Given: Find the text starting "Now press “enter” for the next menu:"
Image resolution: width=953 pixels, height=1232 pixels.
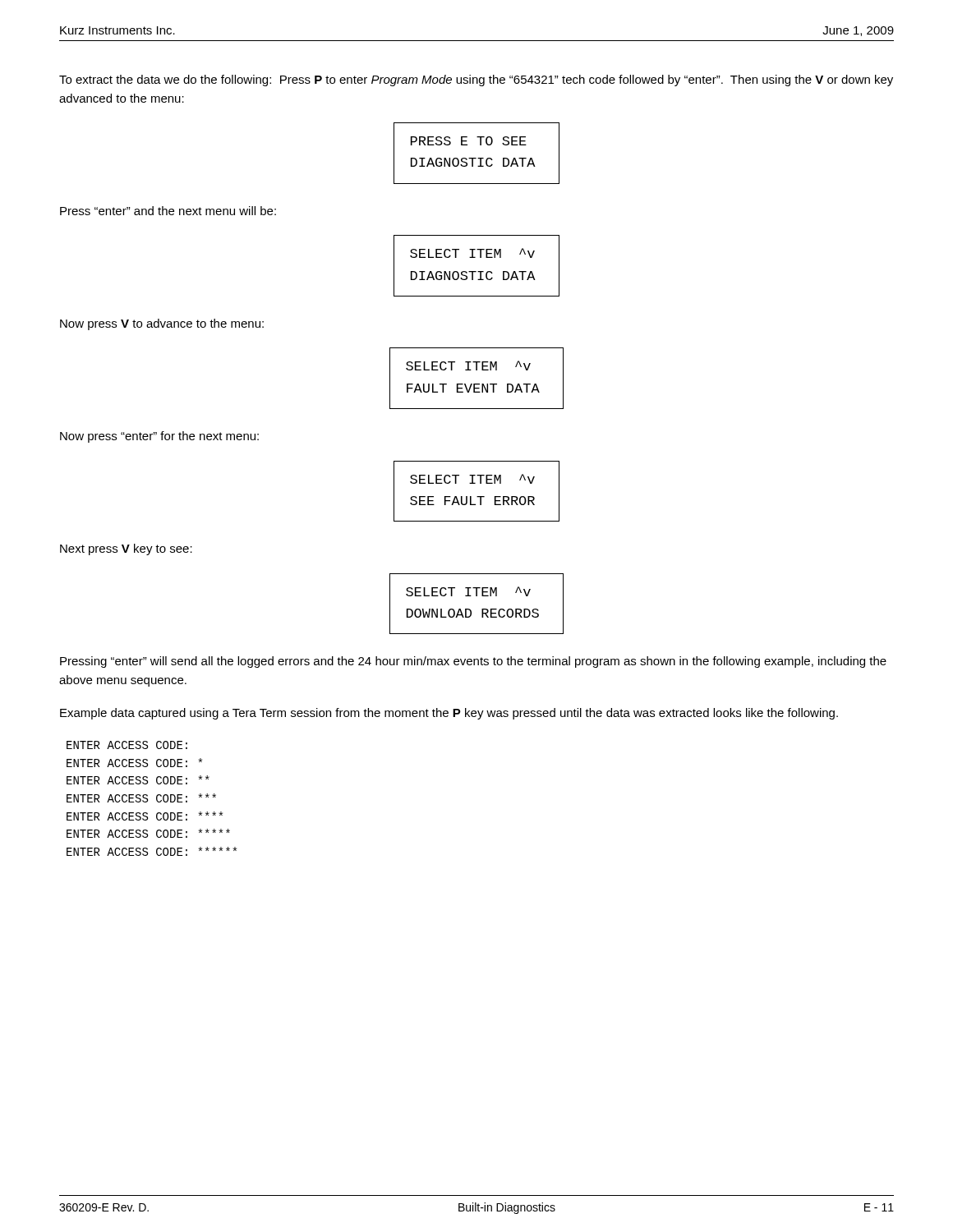Looking at the screenshot, I should coord(160,436).
